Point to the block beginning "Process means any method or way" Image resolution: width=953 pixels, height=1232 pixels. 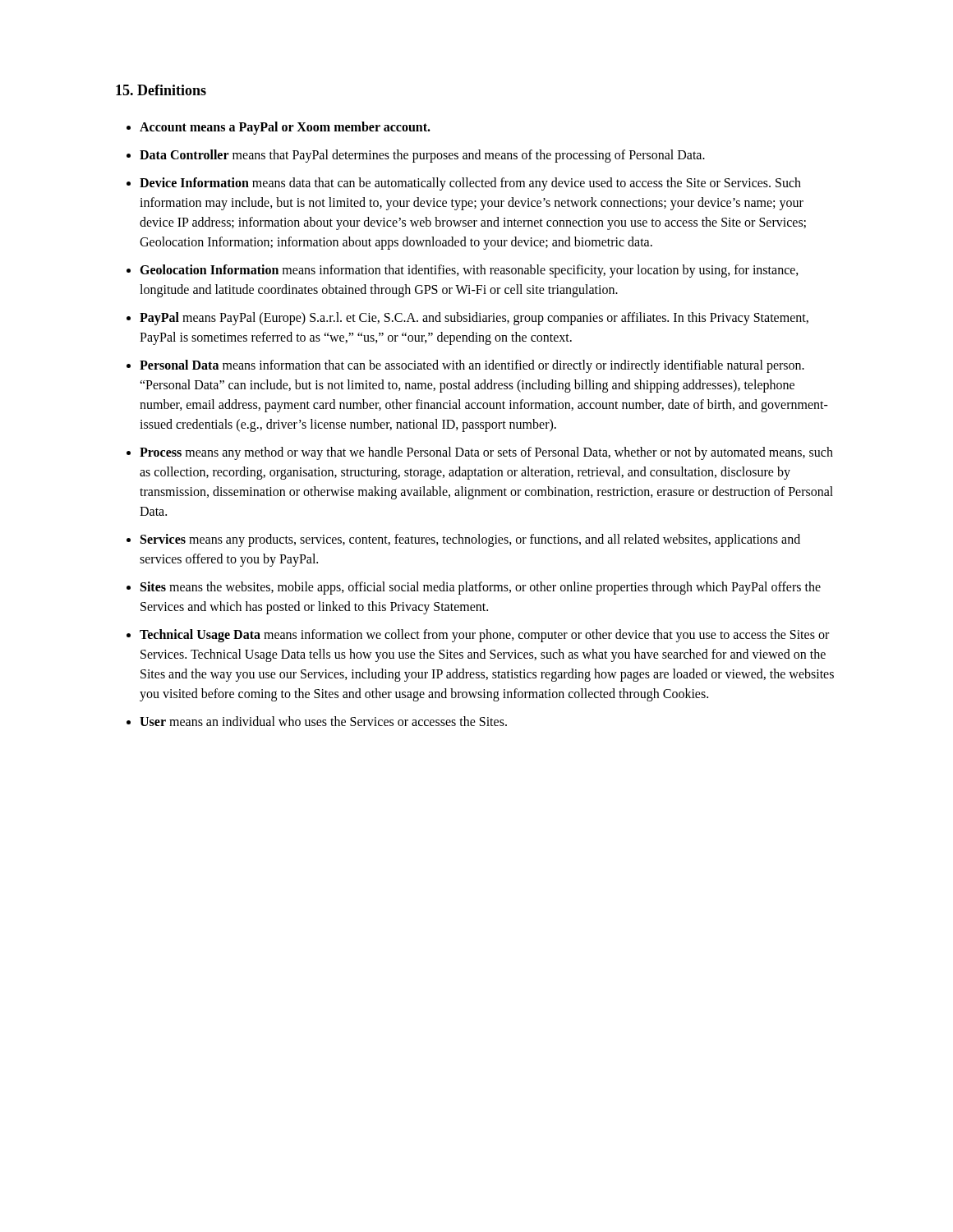[x=487, y=482]
